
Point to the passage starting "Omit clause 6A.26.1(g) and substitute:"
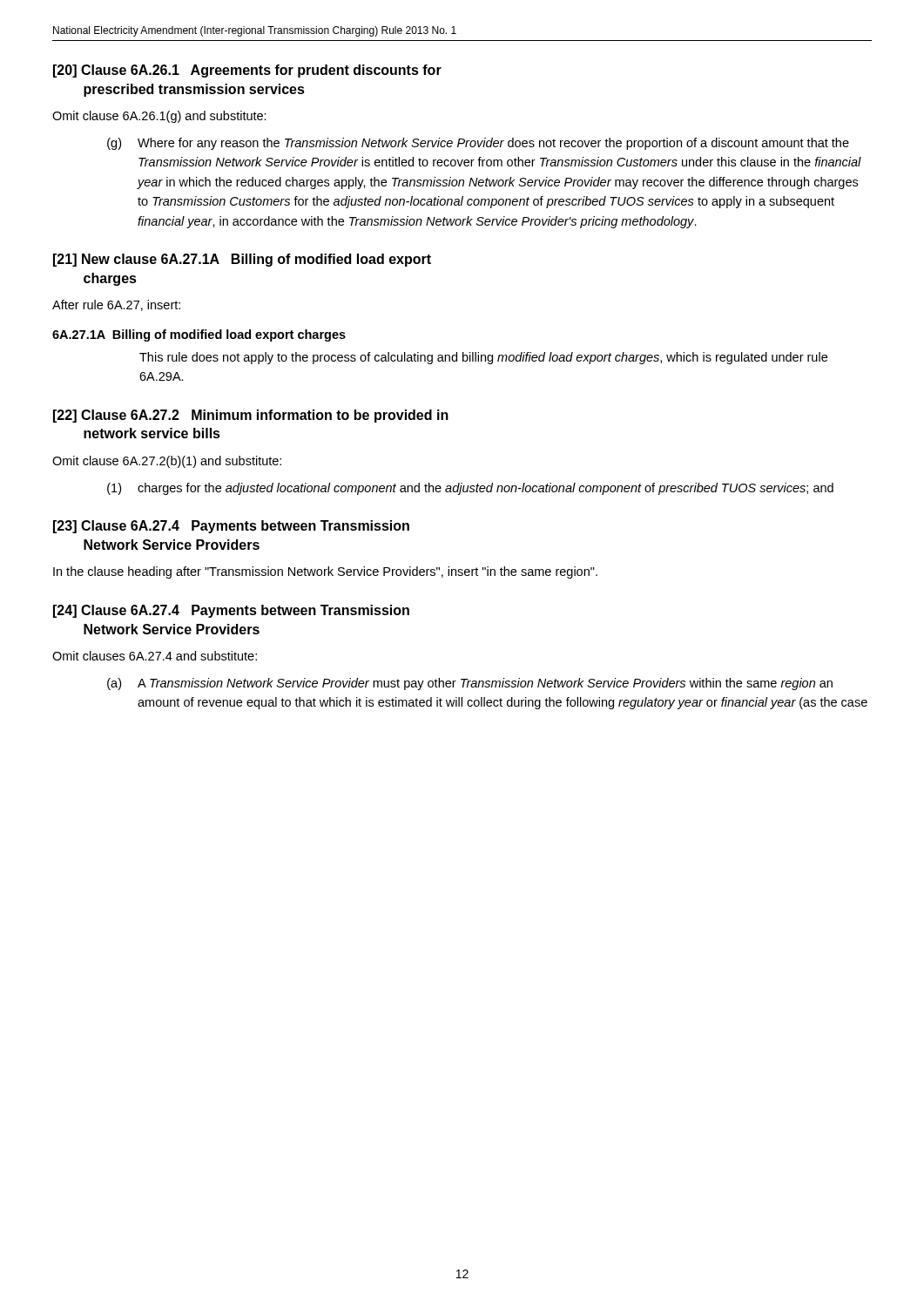(160, 116)
